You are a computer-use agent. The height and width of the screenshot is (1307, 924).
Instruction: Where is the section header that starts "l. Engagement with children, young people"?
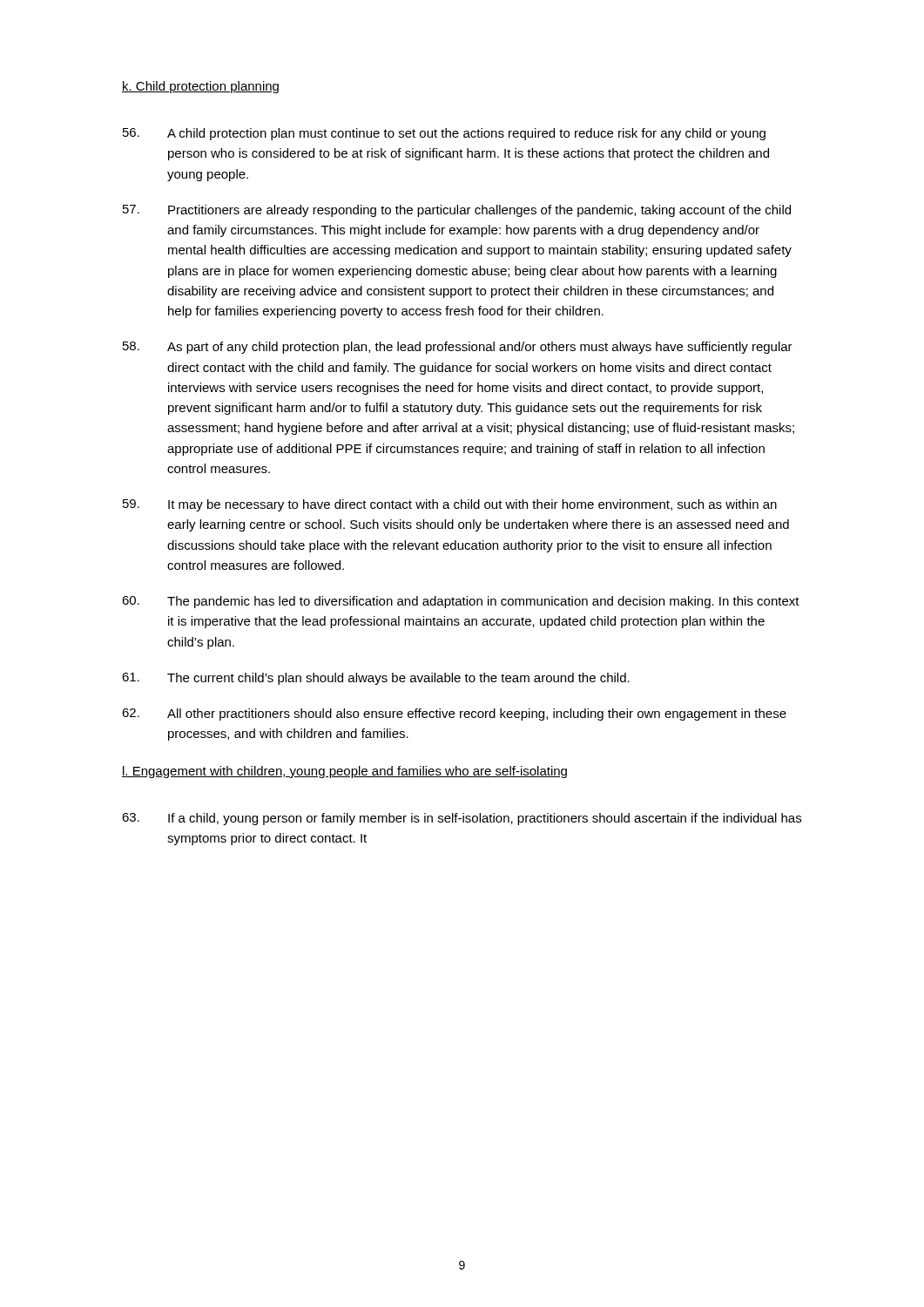tap(345, 770)
